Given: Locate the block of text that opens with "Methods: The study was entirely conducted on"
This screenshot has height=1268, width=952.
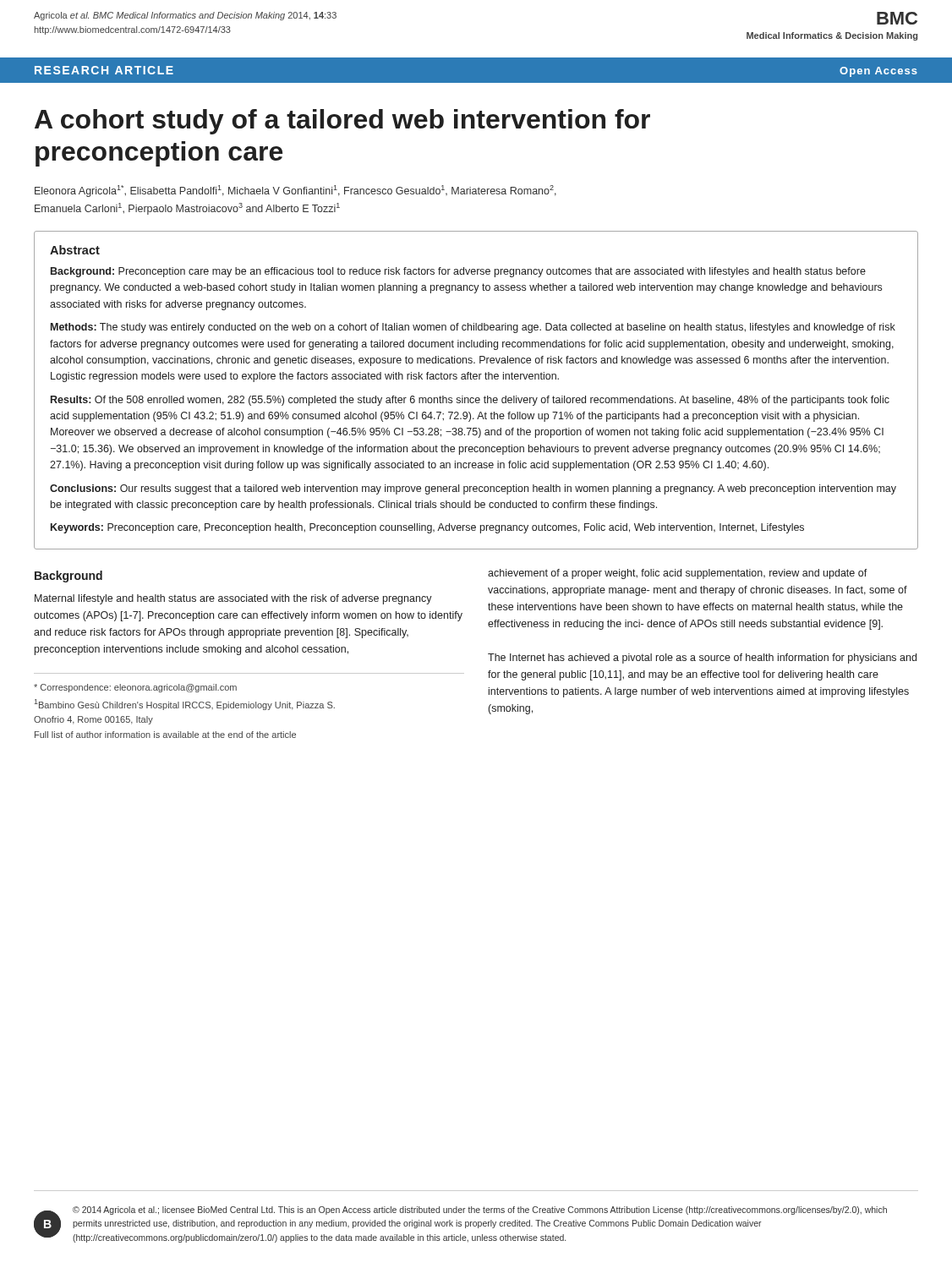Looking at the screenshot, I should (472, 352).
